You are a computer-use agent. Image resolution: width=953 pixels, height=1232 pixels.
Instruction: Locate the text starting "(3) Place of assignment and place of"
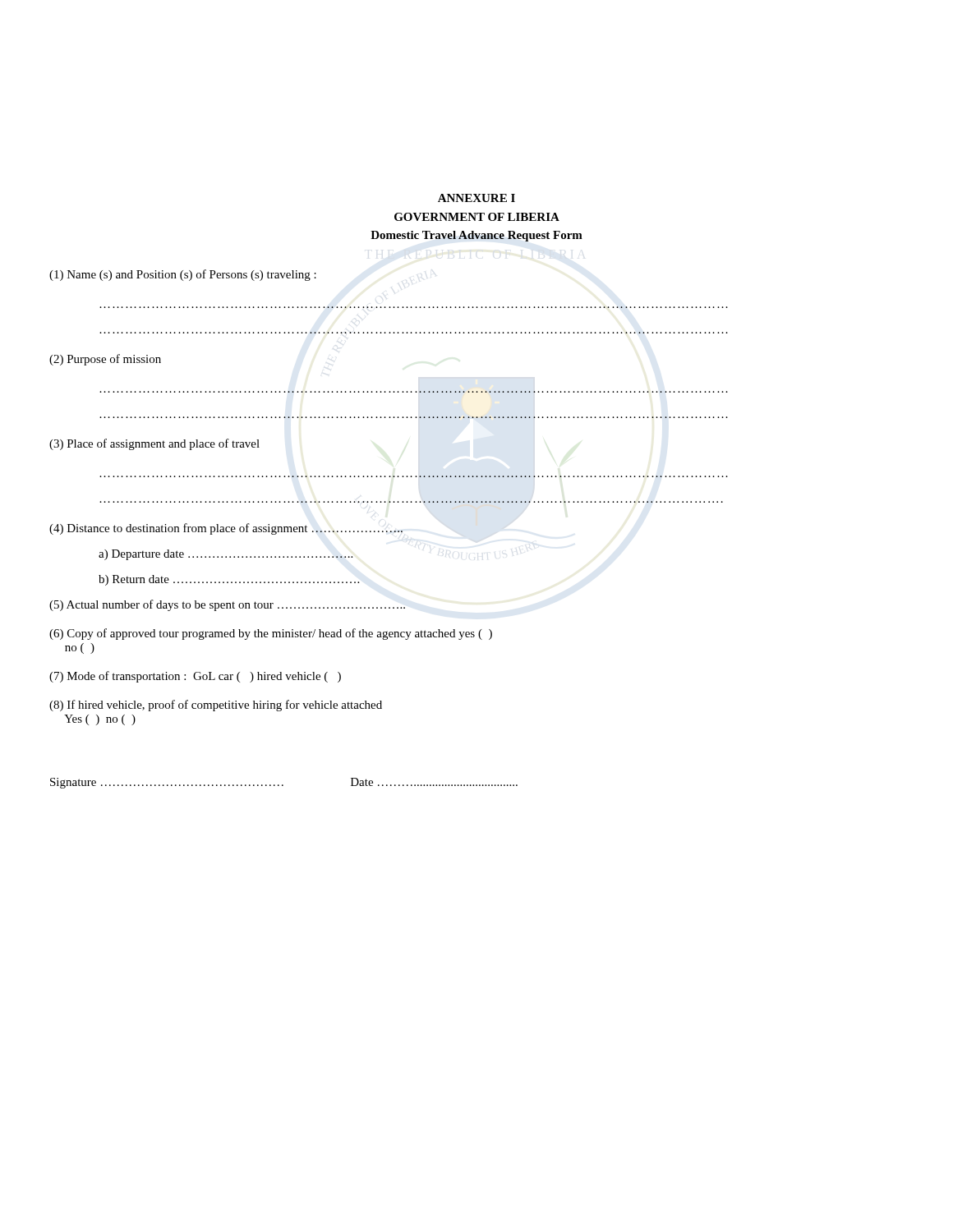(154, 444)
